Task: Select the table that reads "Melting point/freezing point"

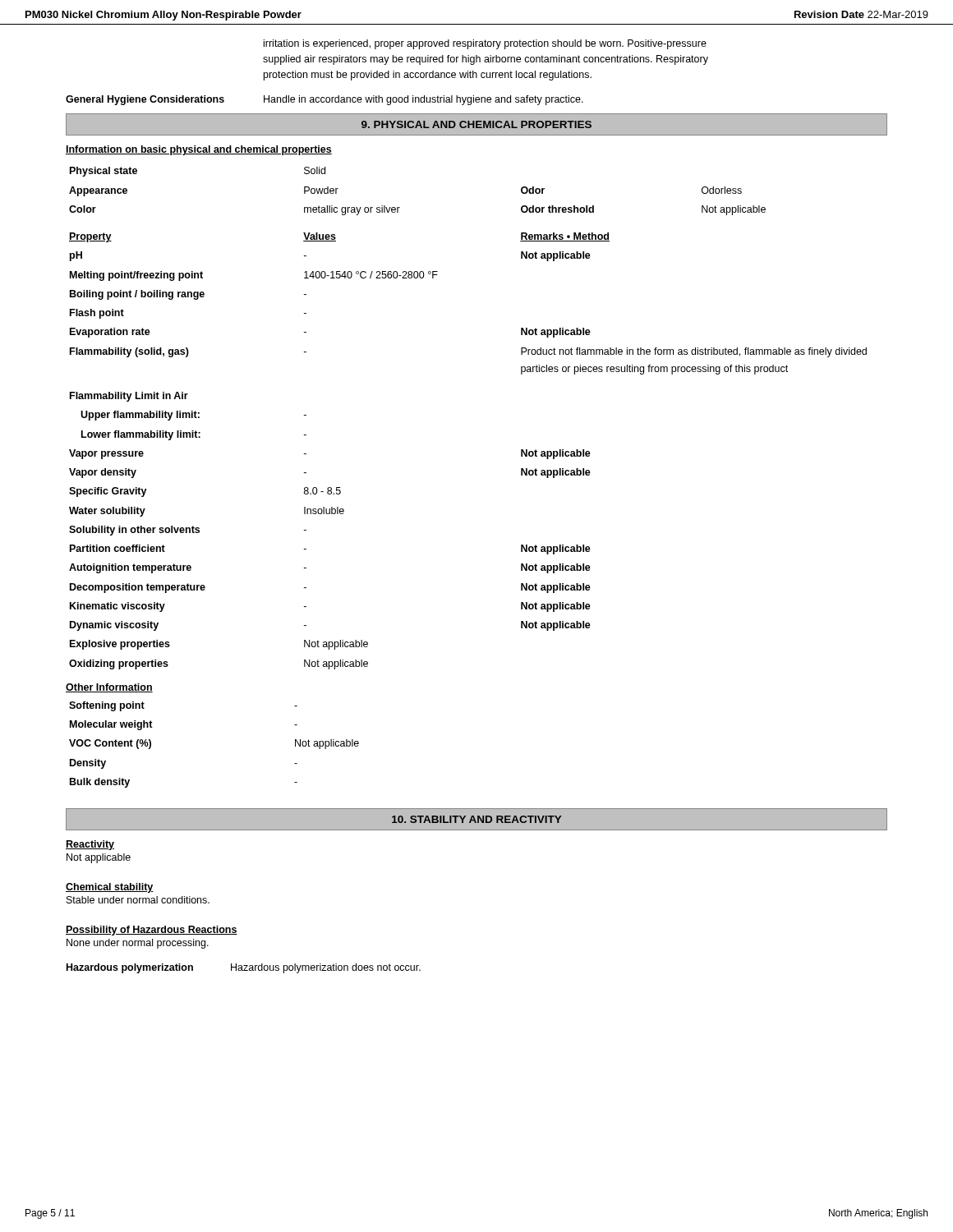Action: pyautogui.click(x=476, y=418)
